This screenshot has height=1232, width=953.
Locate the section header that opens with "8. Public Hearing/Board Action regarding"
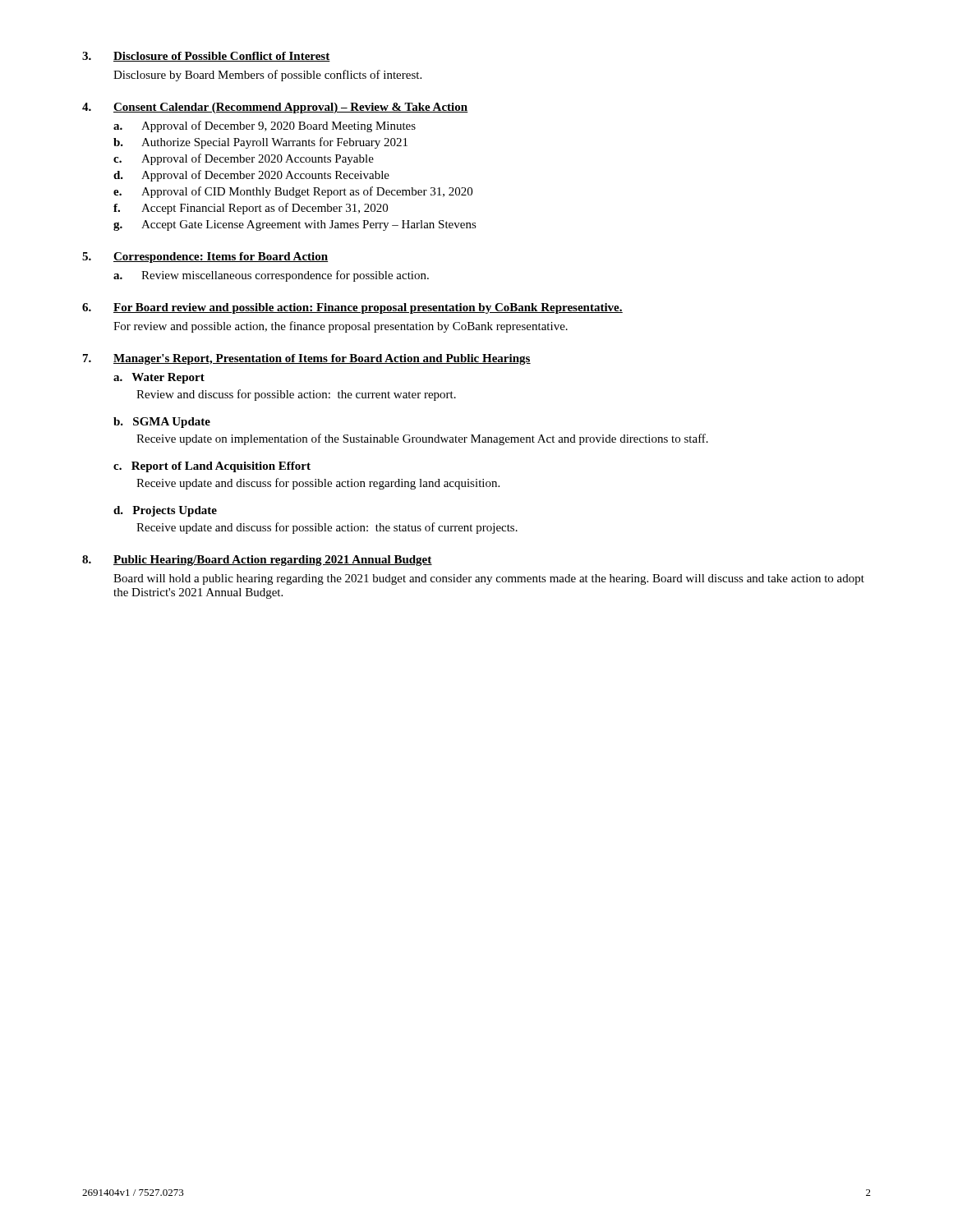(x=257, y=560)
